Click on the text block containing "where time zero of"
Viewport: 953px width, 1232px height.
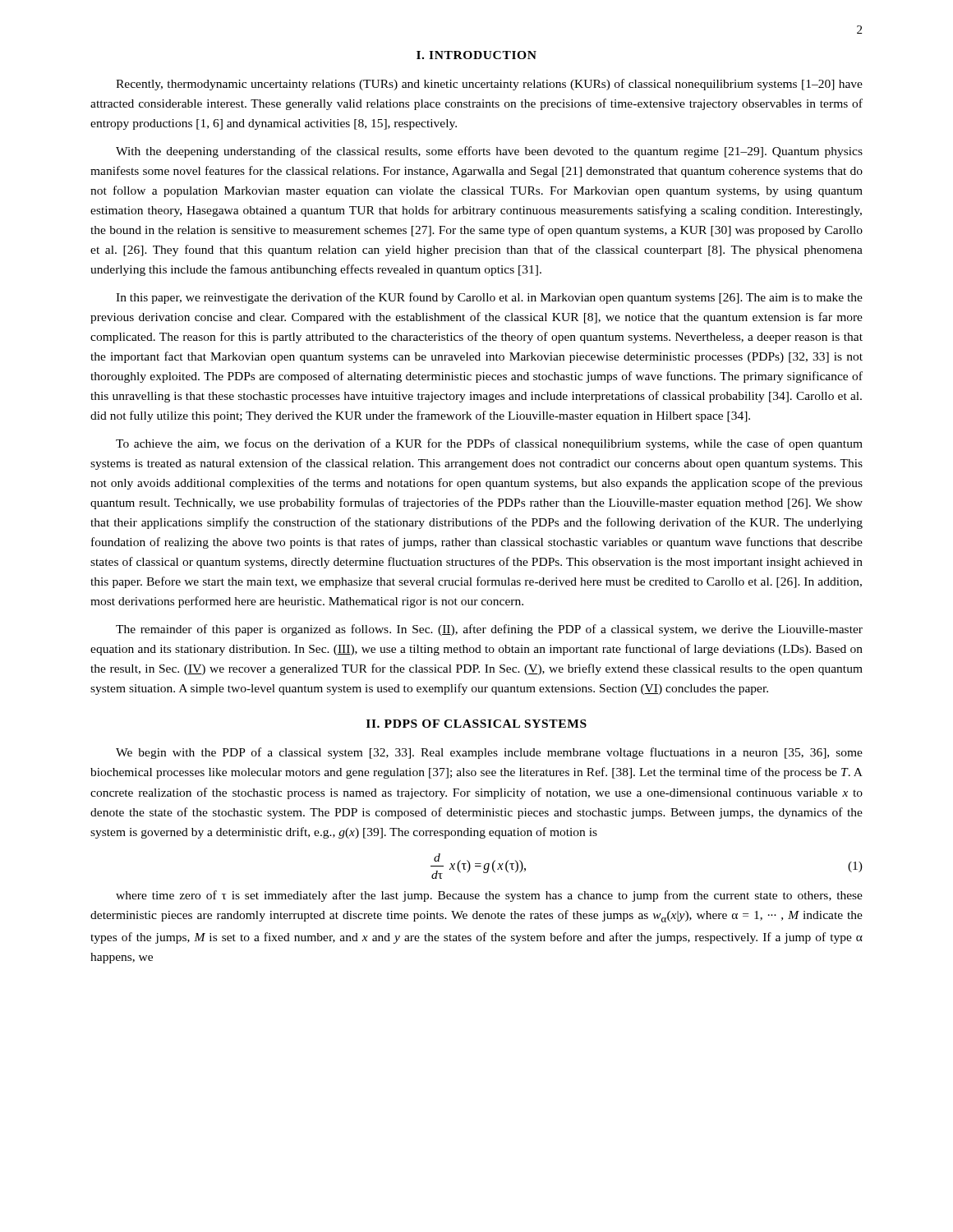pos(476,926)
